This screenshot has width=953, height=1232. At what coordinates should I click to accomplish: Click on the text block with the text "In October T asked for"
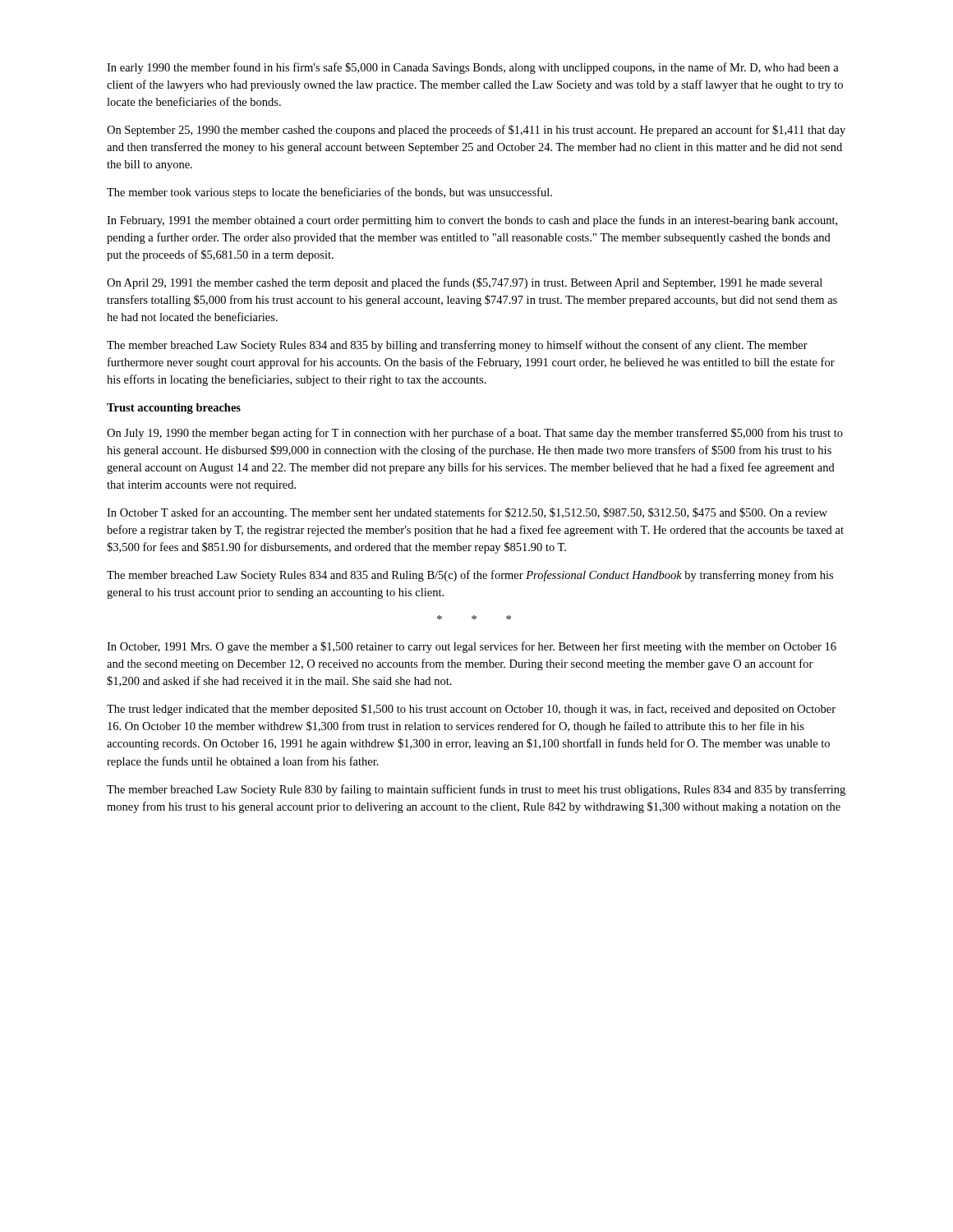[x=475, y=530]
